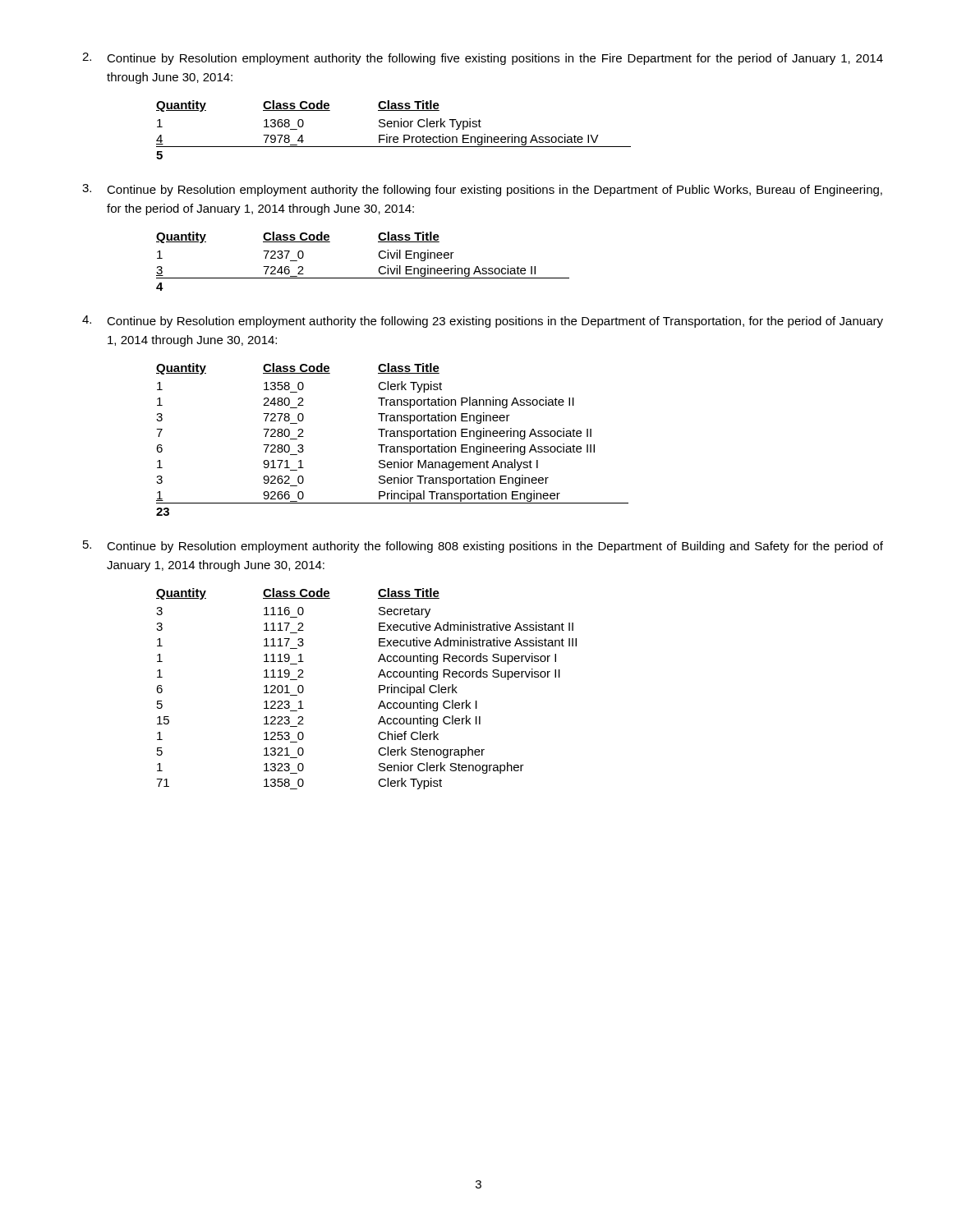Find the table that mentions "Transportation Engineering Associate"
957x1232 pixels.
click(507, 440)
